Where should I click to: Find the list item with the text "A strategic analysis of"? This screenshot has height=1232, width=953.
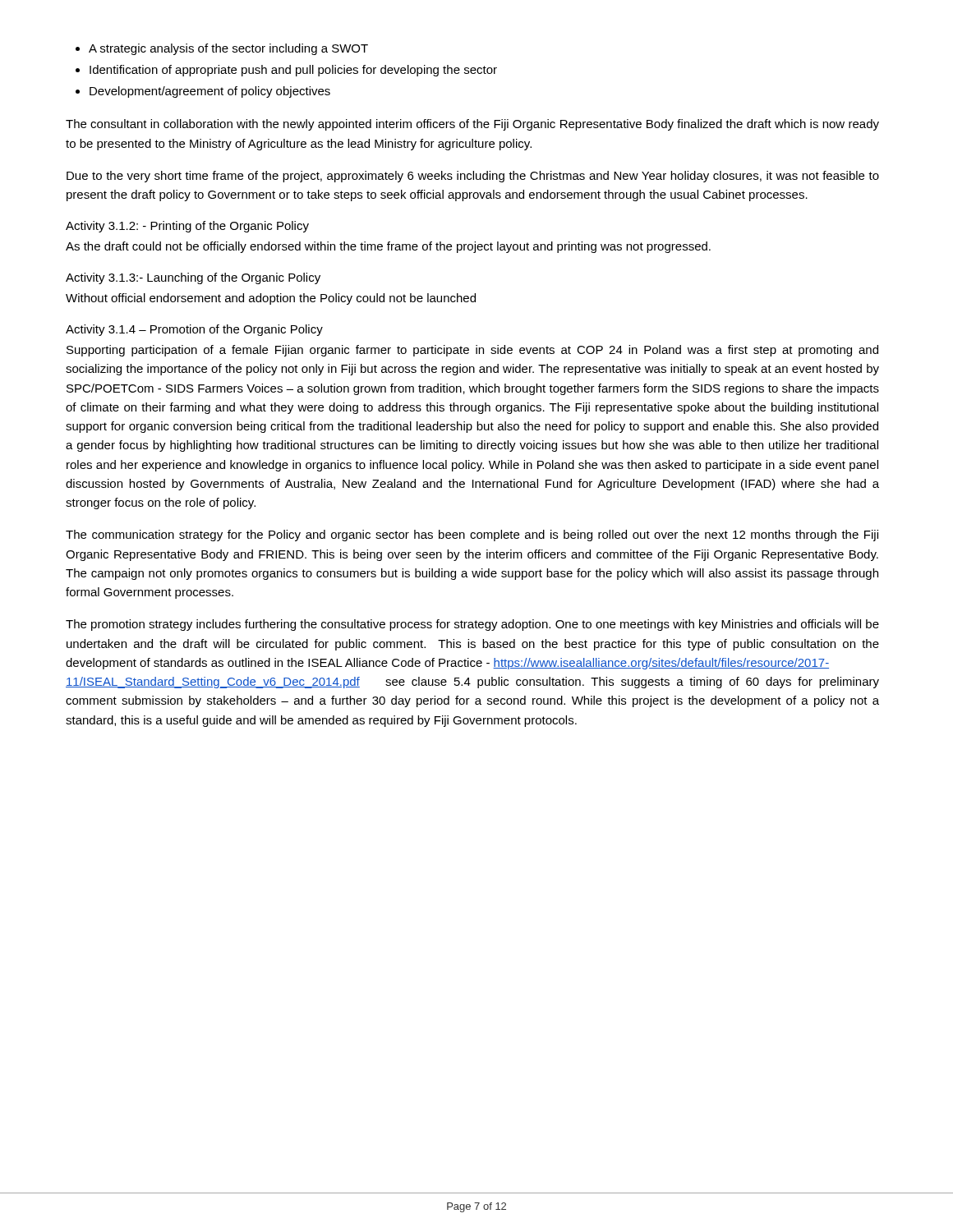coord(228,48)
